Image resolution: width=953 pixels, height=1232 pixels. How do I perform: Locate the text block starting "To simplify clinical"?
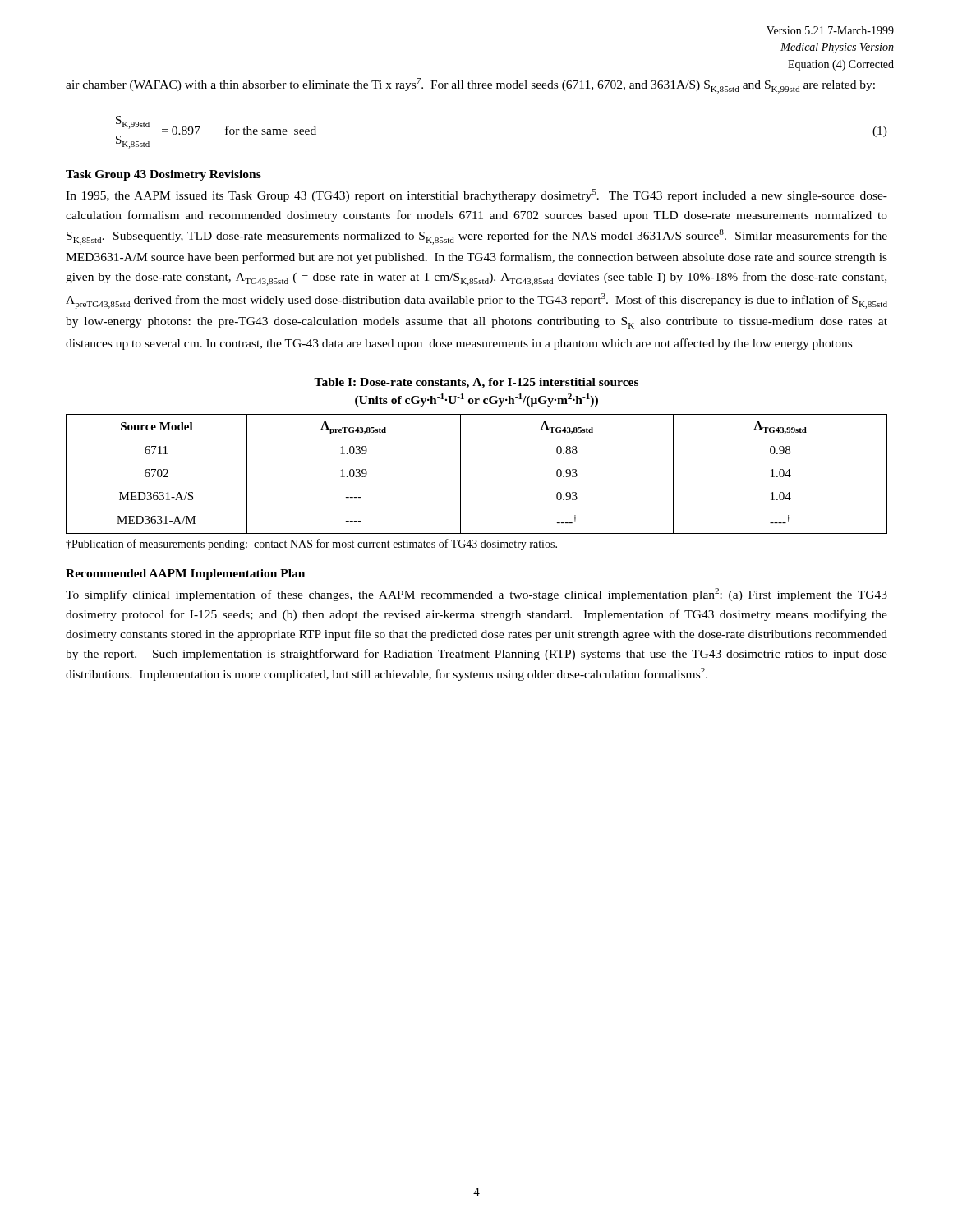click(476, 633)
